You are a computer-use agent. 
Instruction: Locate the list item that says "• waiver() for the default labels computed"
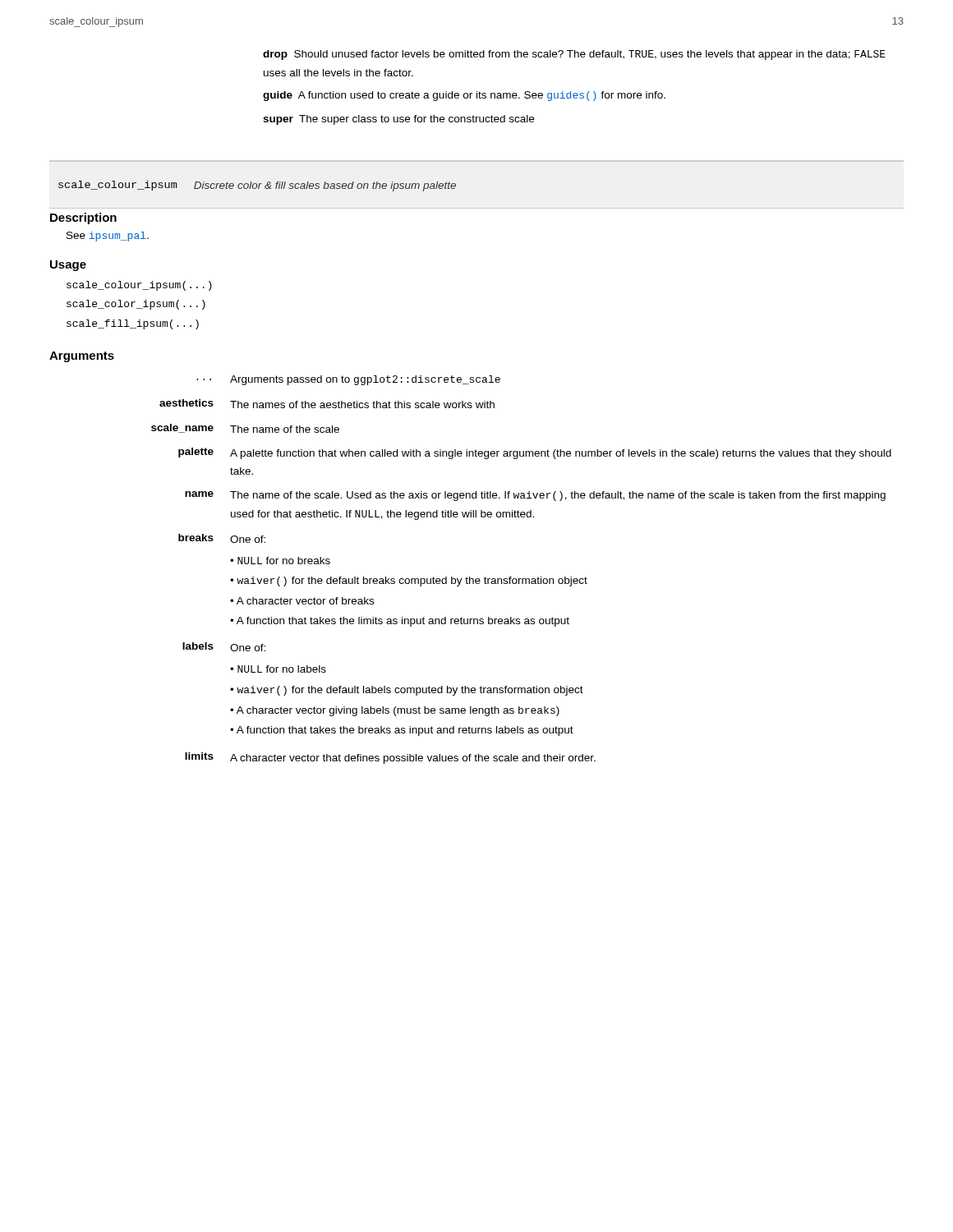[x=407, y=690]
